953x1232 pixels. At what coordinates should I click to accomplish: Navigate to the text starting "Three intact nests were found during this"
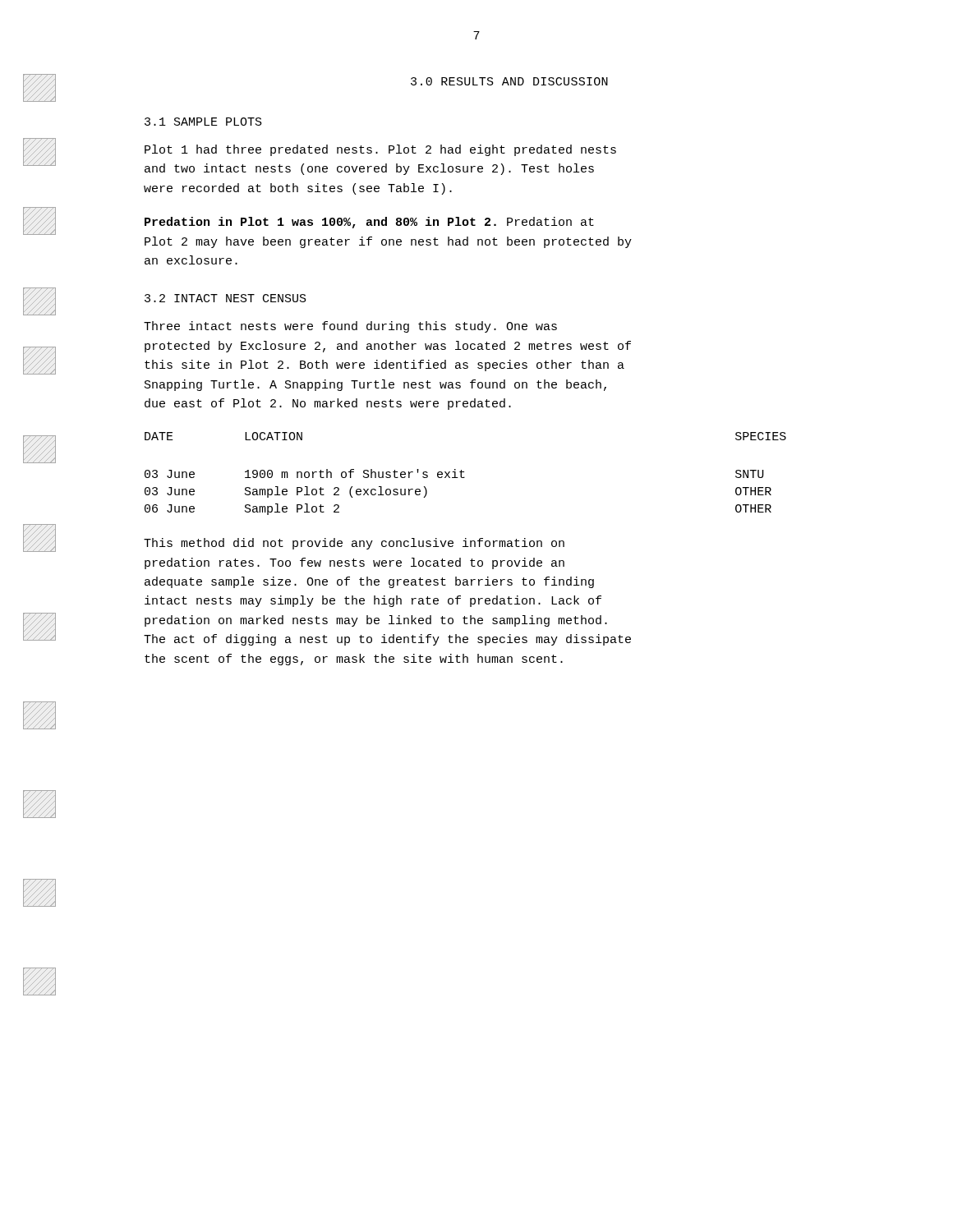tap(388, 366)
